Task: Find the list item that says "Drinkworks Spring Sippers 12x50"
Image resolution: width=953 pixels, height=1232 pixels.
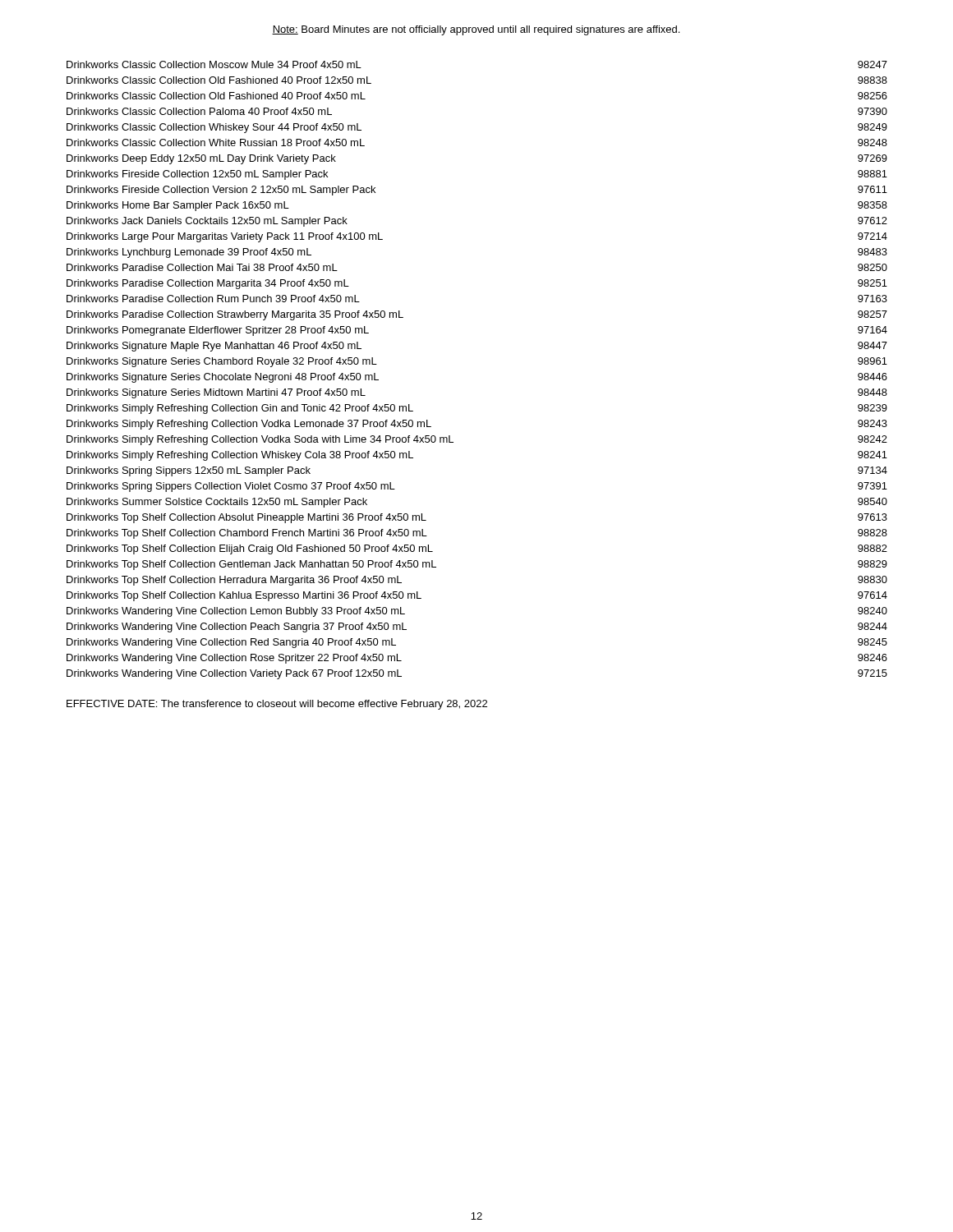Action: [x=188, y=471]
